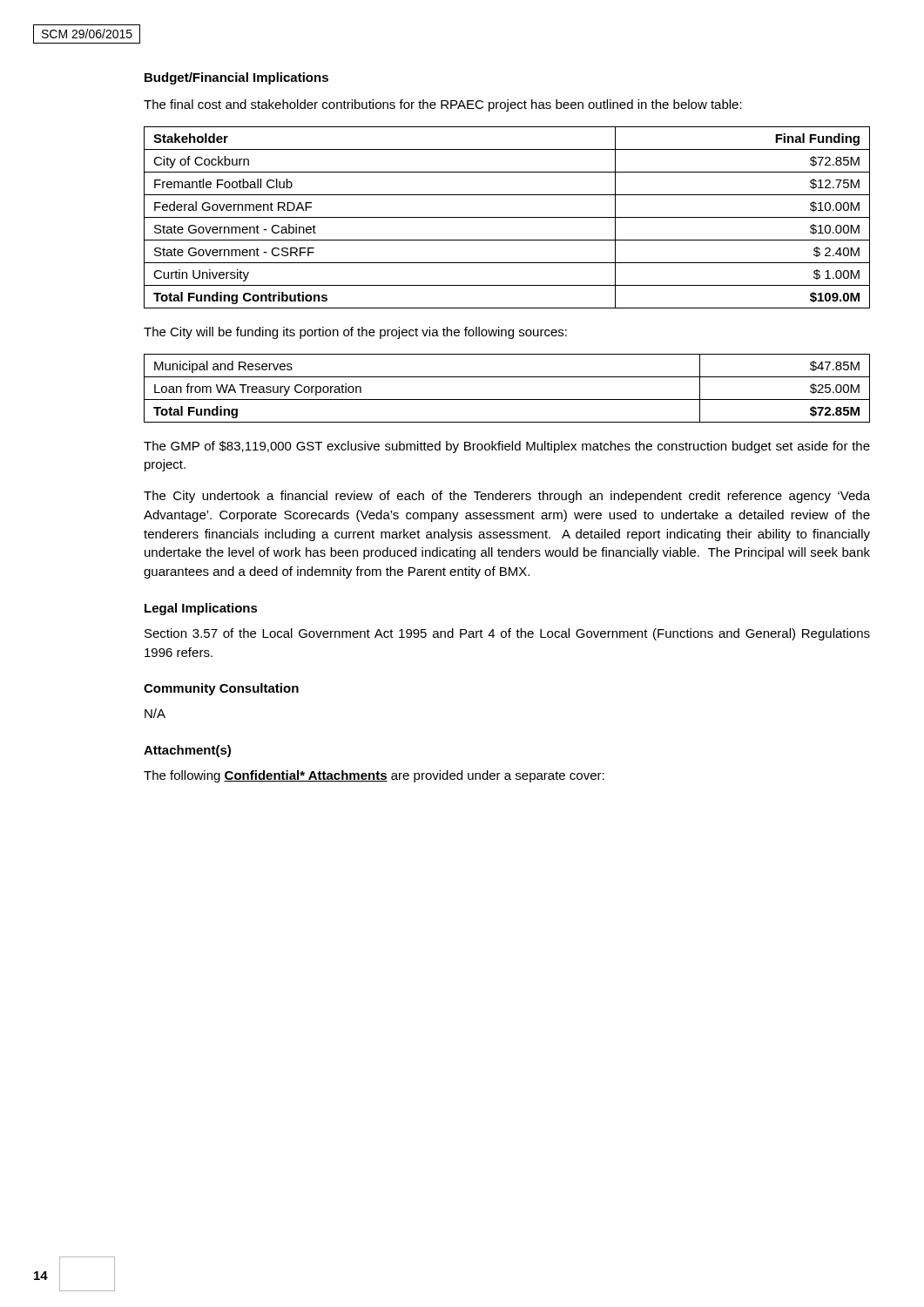Find the text block that says "The City undertook a"

[507, 533]
